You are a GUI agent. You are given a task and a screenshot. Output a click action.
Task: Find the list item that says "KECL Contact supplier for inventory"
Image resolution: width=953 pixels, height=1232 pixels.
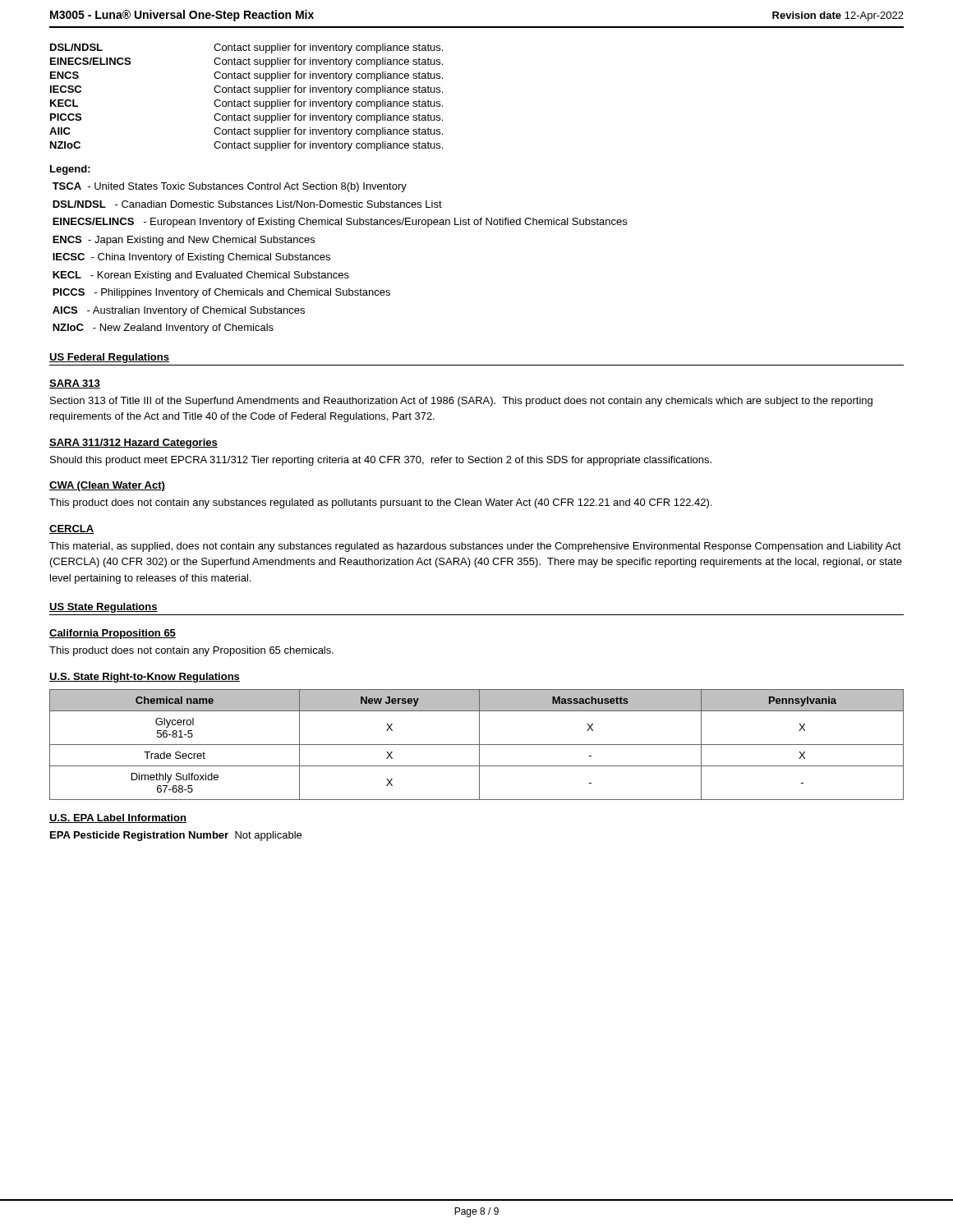pyautogui.click(x=246, y=104)
